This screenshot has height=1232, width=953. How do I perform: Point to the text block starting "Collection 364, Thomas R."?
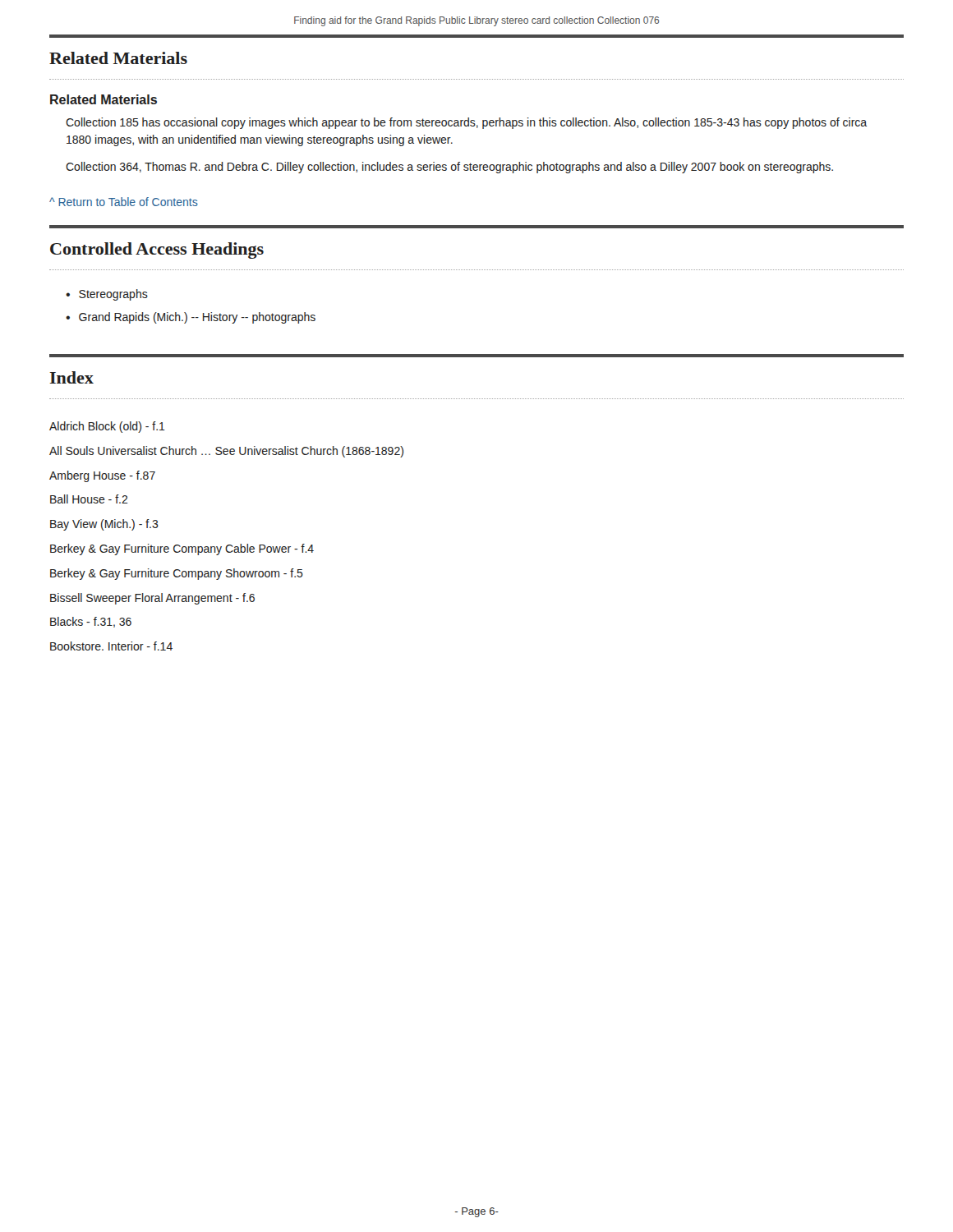click(x=450, y=167)
